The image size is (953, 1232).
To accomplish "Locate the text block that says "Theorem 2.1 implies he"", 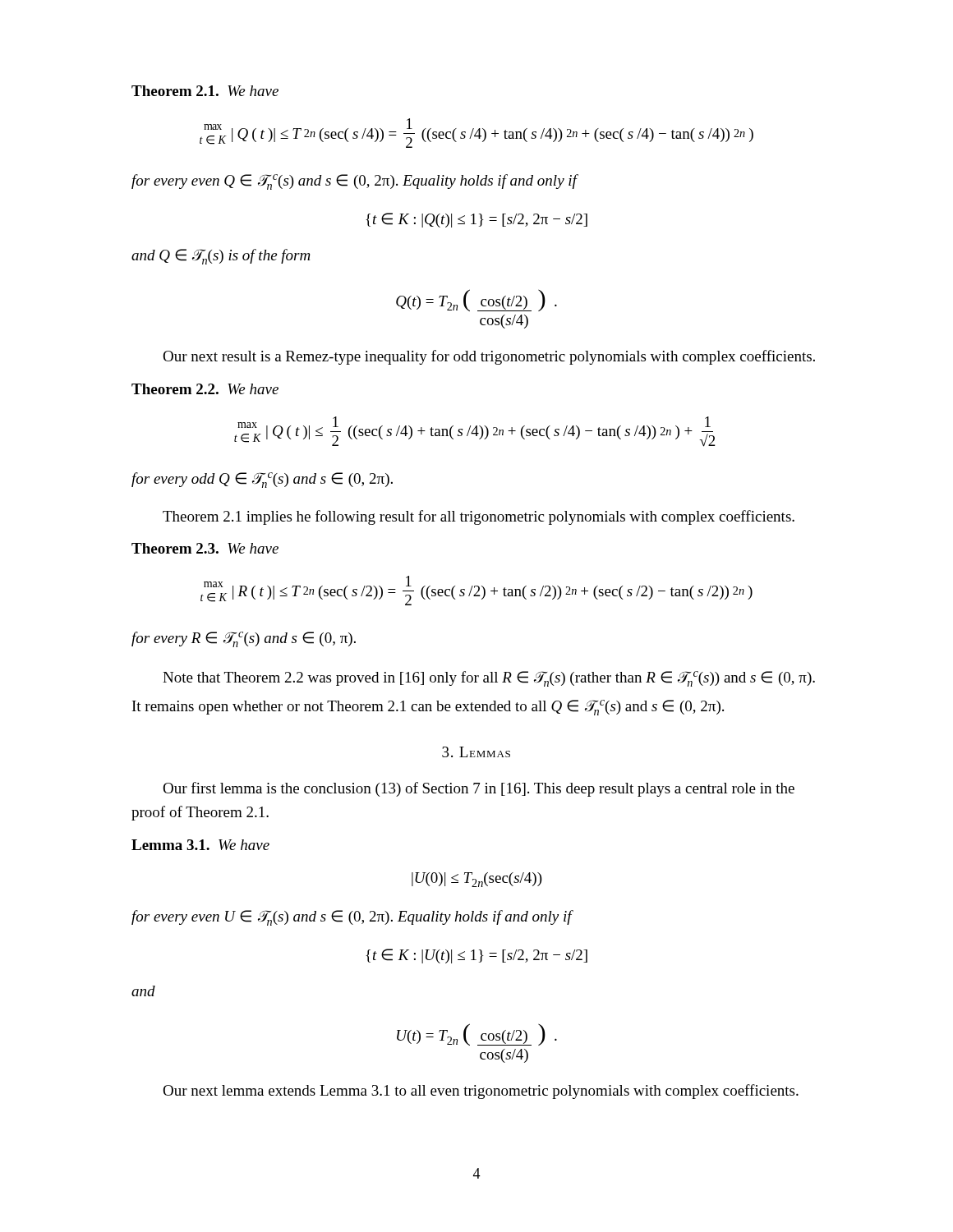I will 479,516.
